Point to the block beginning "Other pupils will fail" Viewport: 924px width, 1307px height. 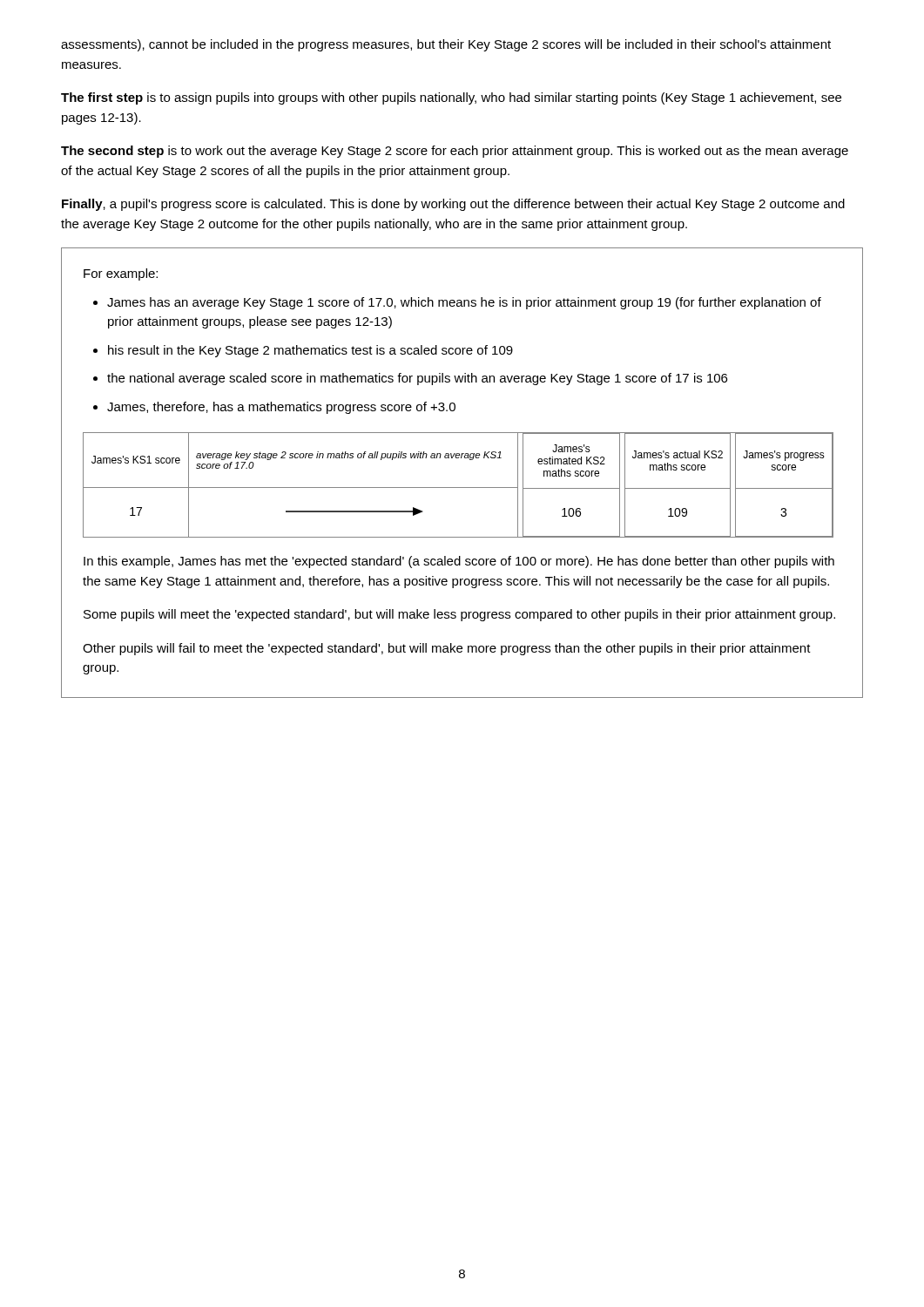446,657
